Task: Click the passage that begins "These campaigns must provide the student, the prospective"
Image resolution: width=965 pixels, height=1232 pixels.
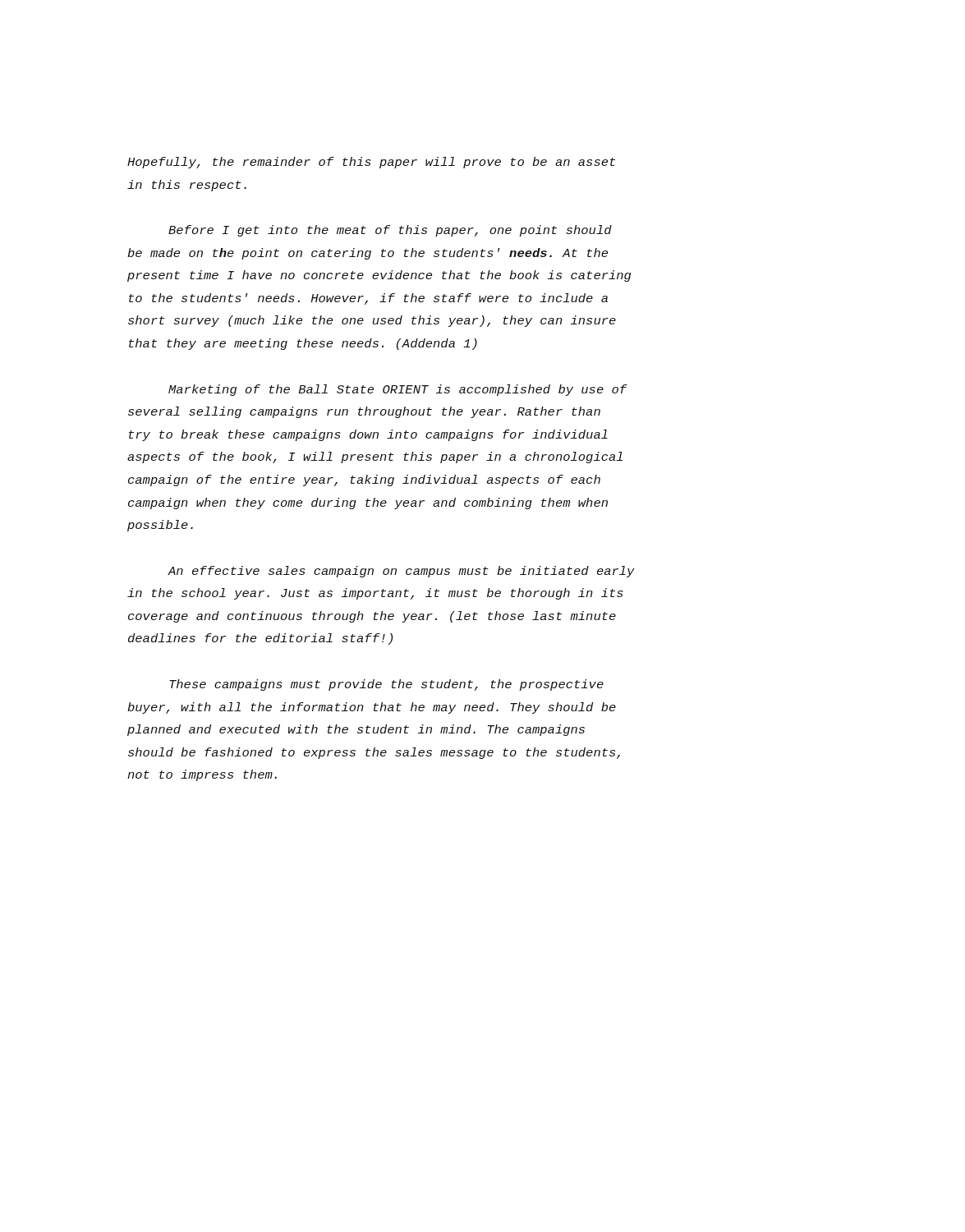Action: (482, 731)
